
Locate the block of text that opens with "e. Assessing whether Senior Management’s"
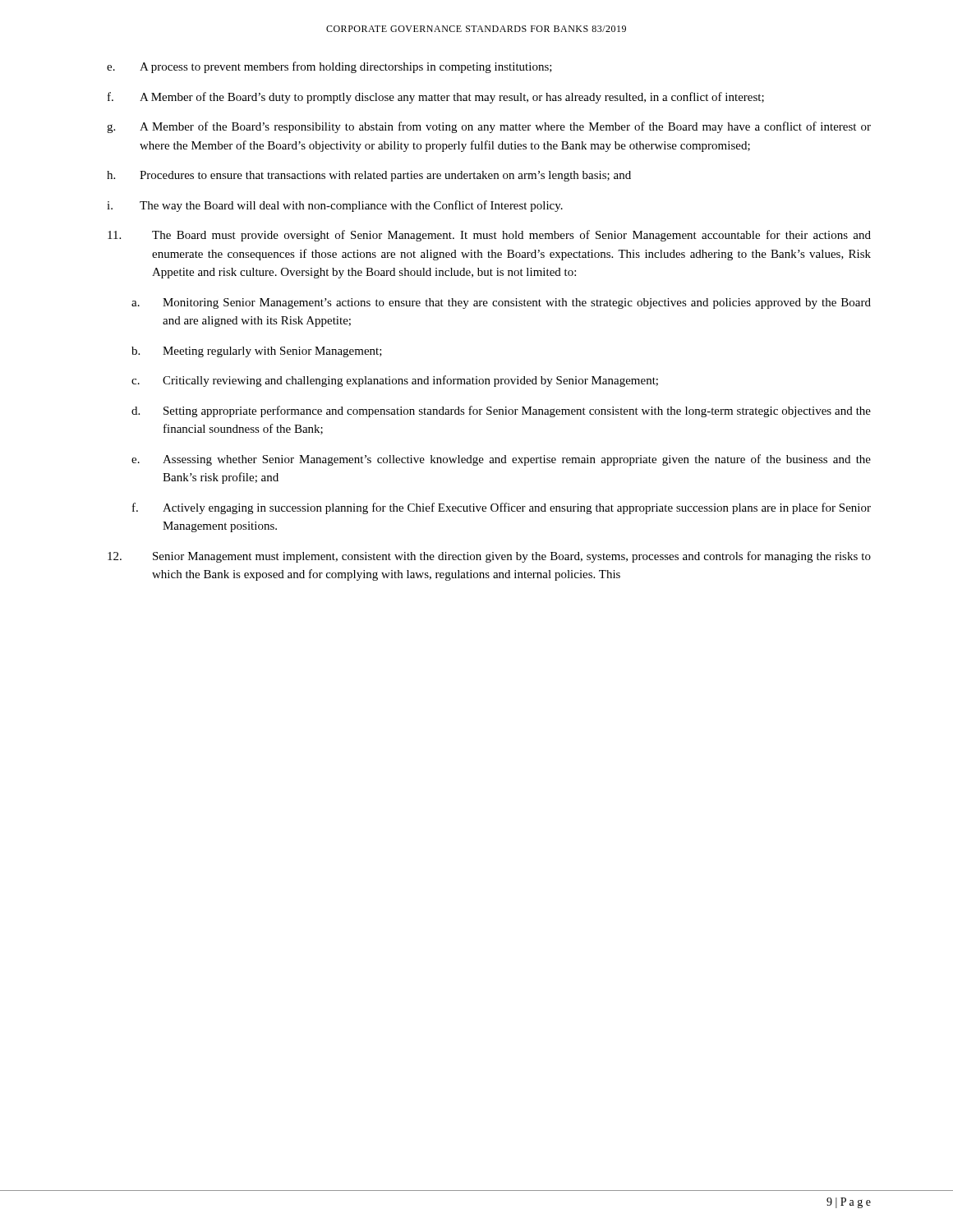[501, 468]
